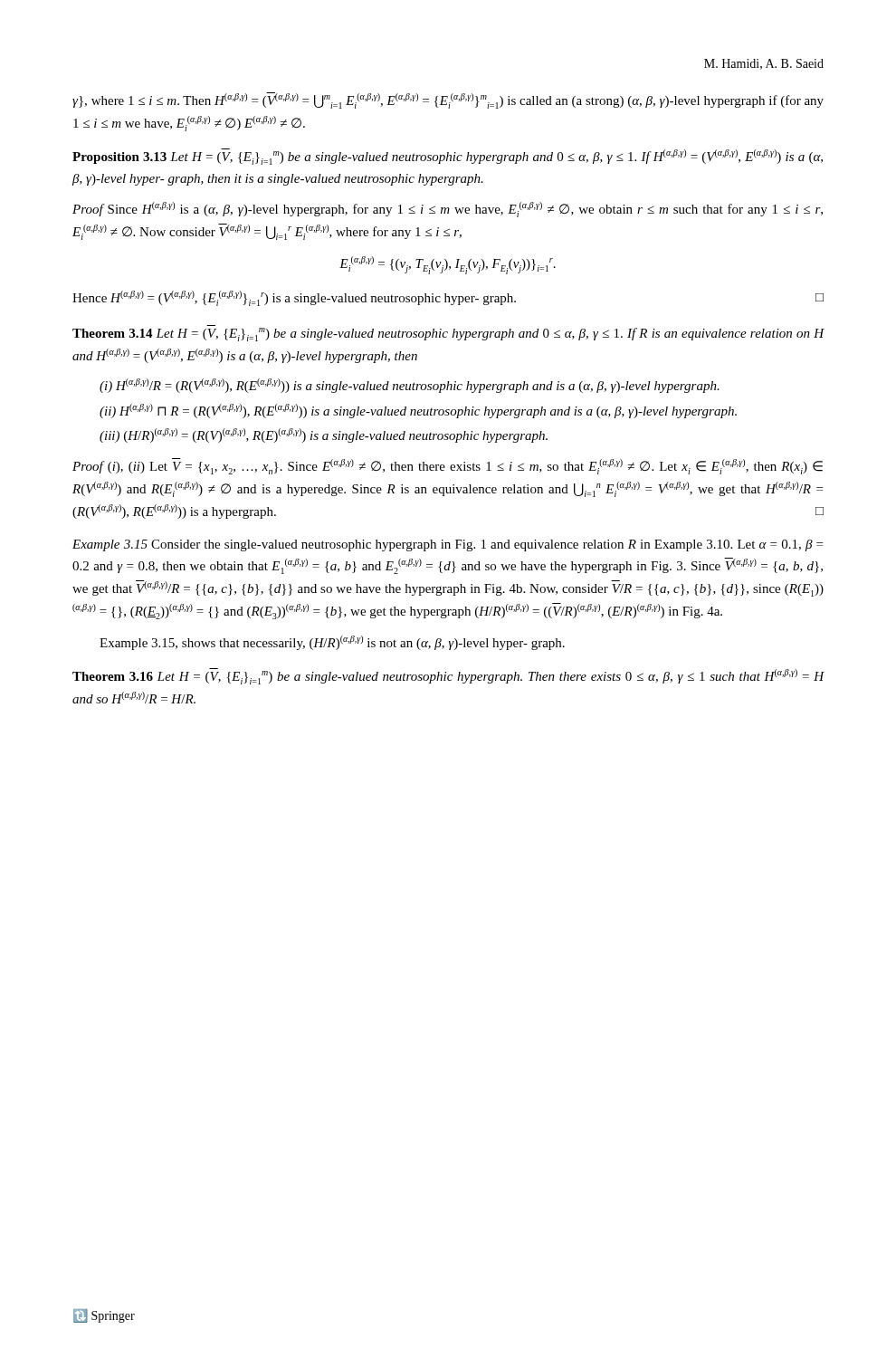Where is the passage that starts "Example 3.15, shows"?
Image resolution: width=896 pixels, height=1358 pixels.
click(332, 641)
